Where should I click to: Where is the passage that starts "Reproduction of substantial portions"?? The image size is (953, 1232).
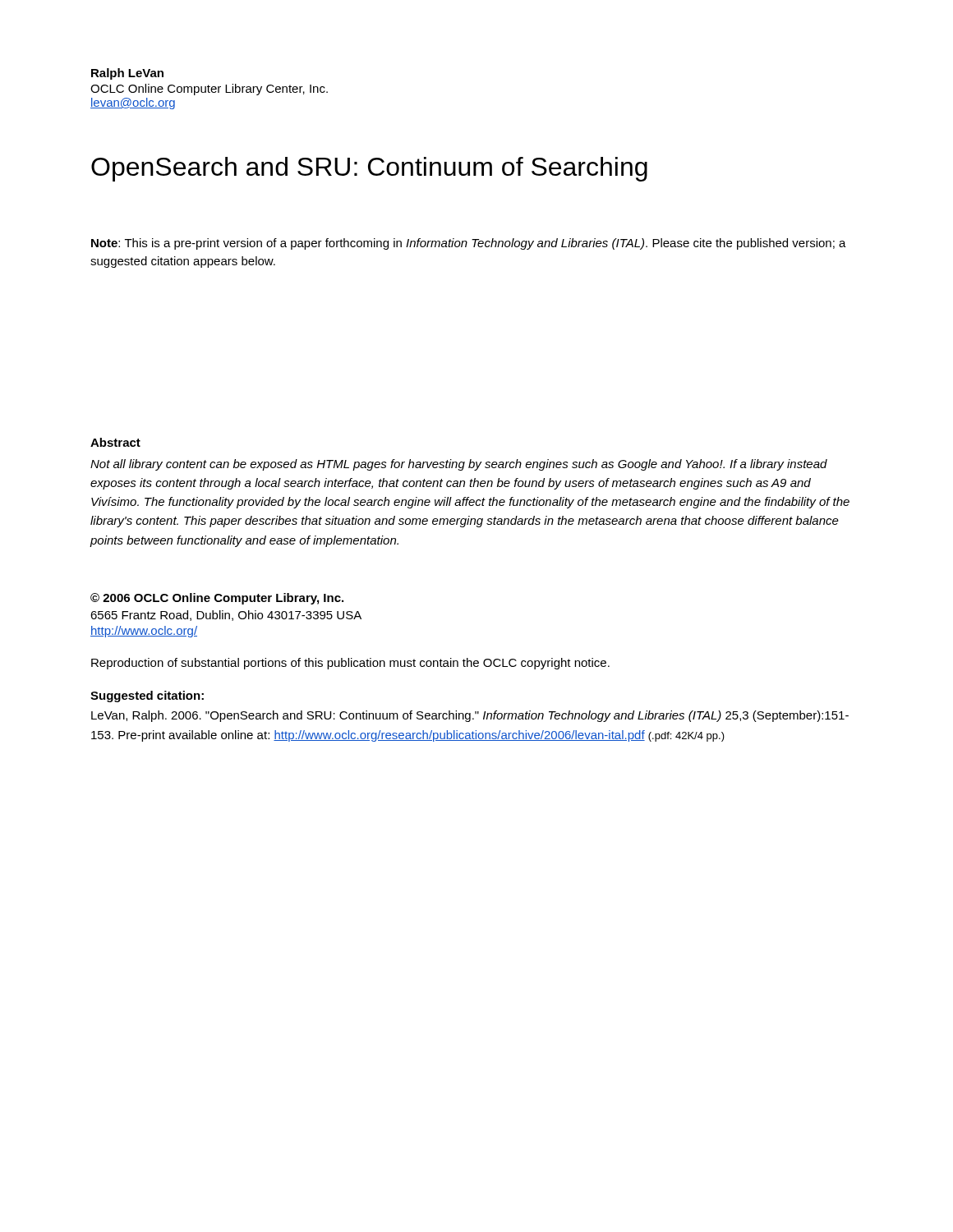click(350, 662)
